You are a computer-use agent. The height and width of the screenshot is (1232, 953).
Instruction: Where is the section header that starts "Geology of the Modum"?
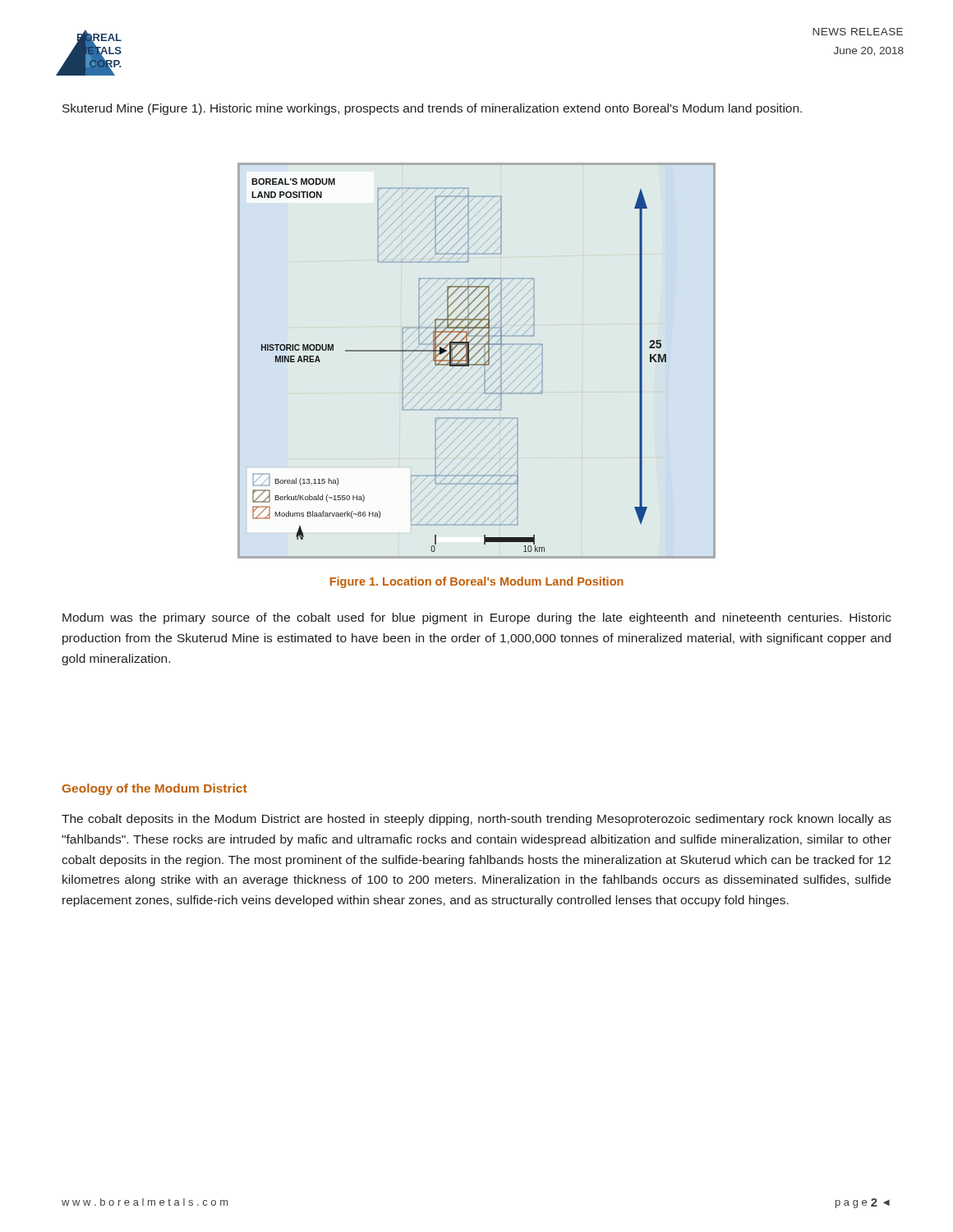click(154, 788)
